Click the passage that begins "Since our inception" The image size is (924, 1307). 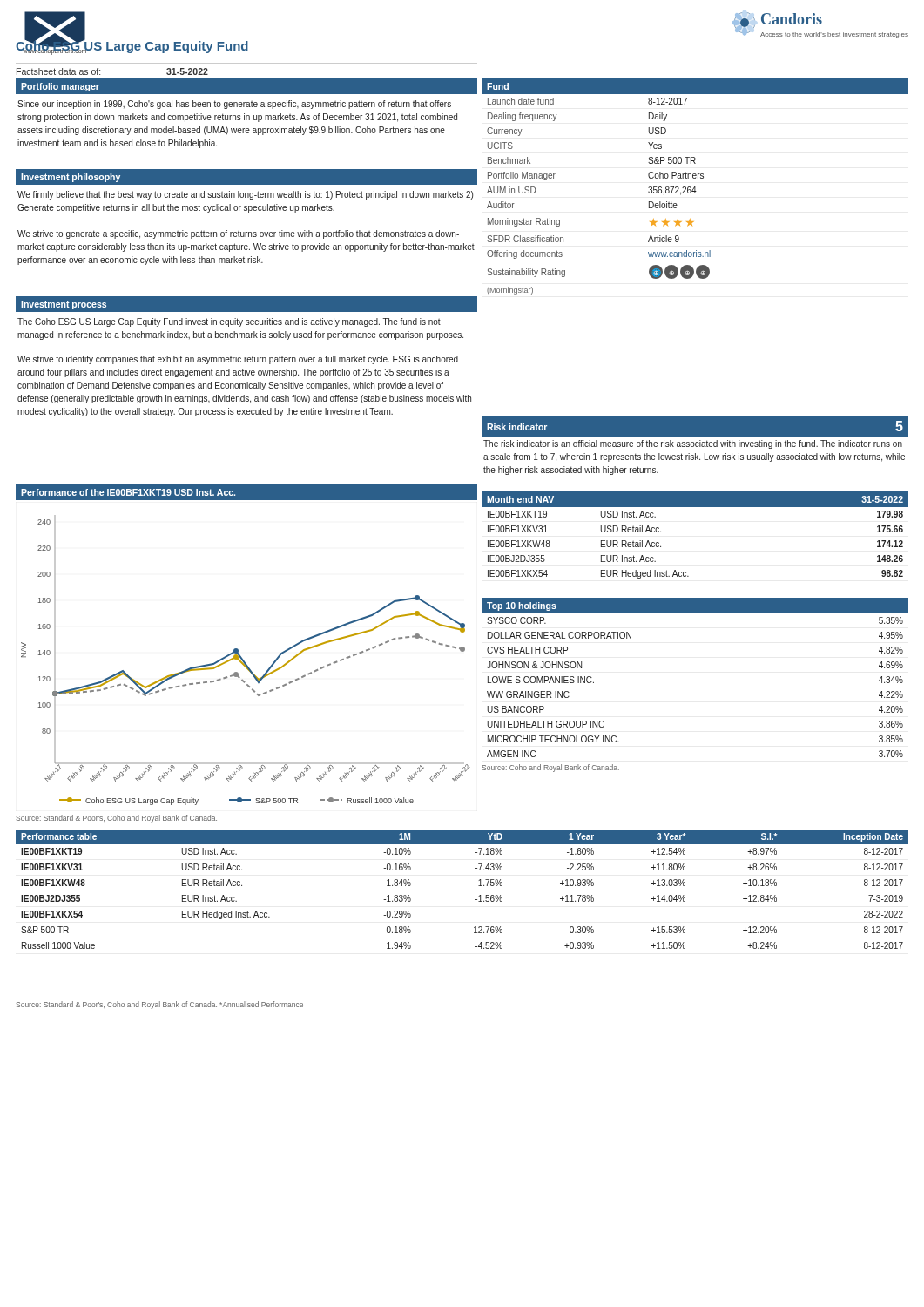(x=238, y=124)
